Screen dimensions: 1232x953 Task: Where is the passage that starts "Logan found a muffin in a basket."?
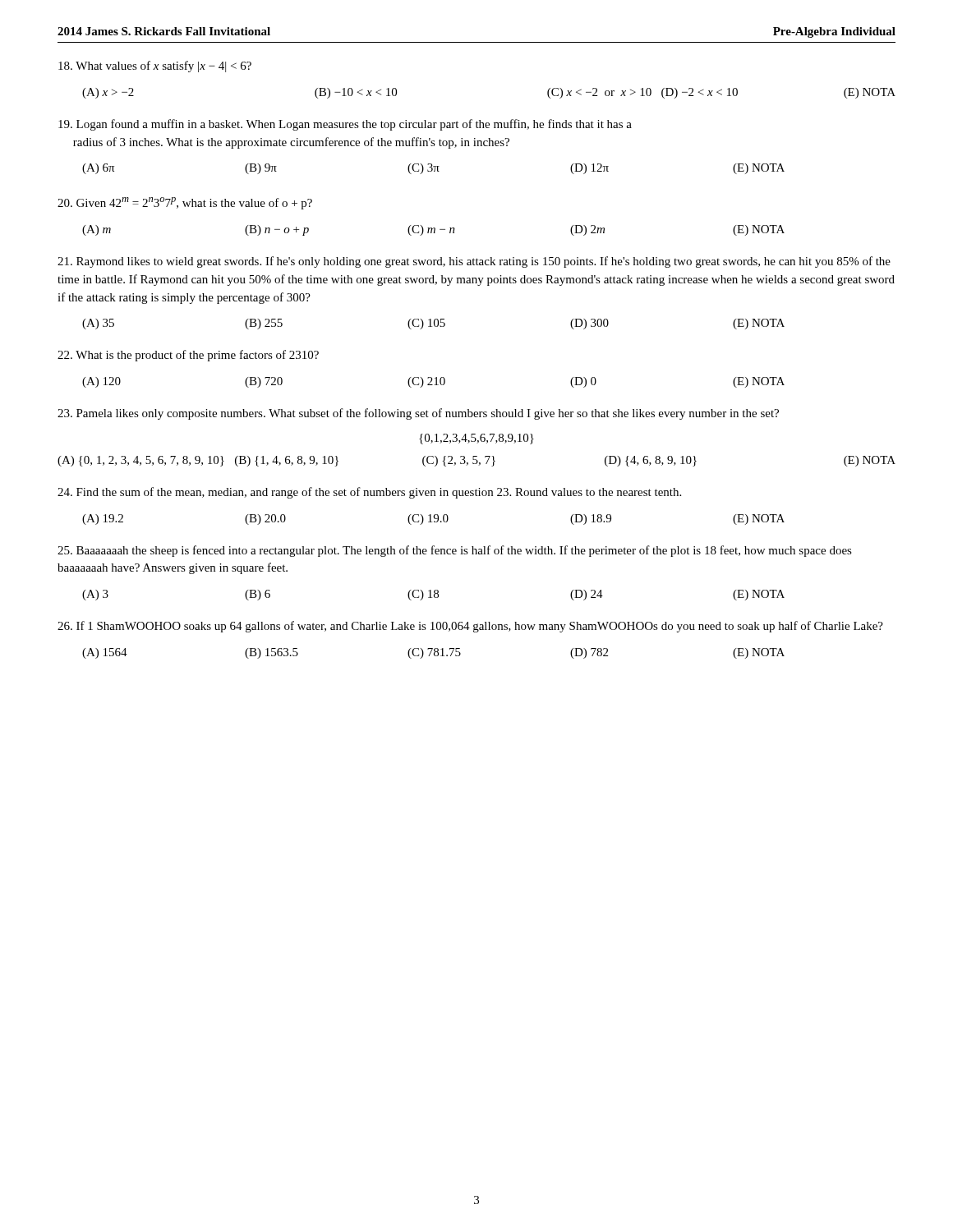476,146
